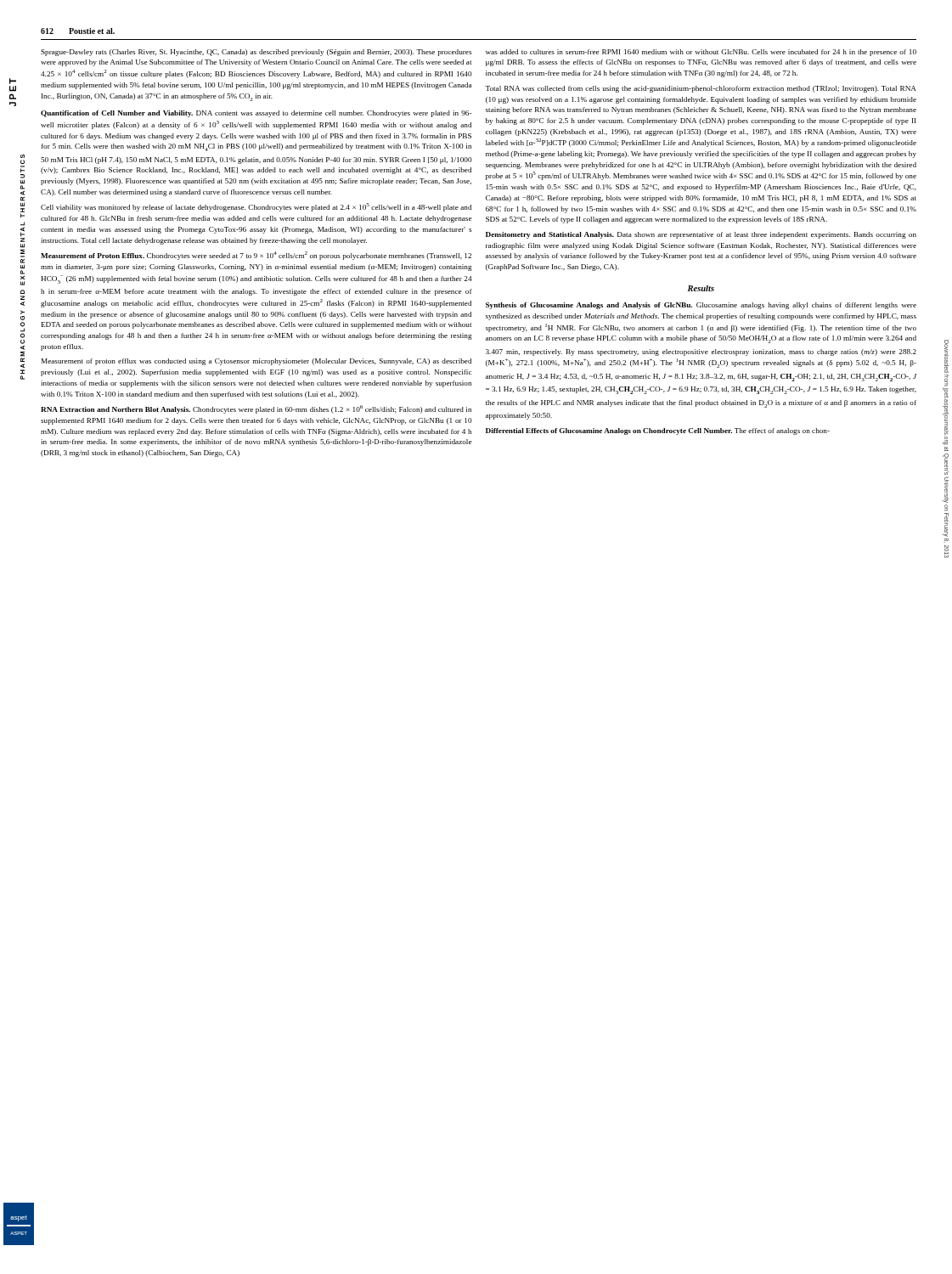The width and height of the screenshot is (952, 1274).
Task: Click on the text block with the text "Measurement of Proton Efflux. Chondrocytes"
Action: (x=256, y=301)
